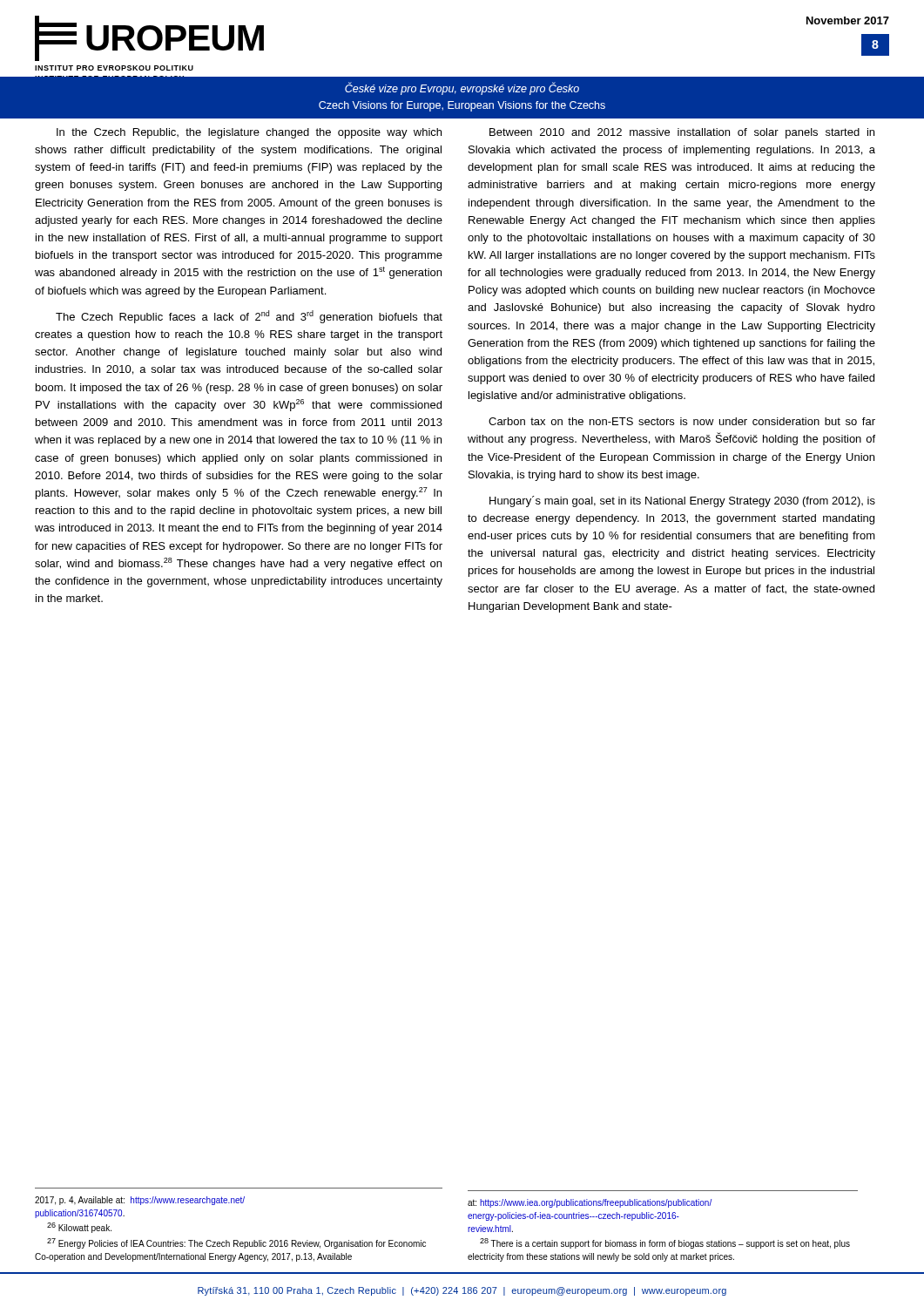The width and height of the screenshot is (924, 1307).
Task: Where is the passage that starts "The Czech Republic faces a lack of"?
Action: 239,458
